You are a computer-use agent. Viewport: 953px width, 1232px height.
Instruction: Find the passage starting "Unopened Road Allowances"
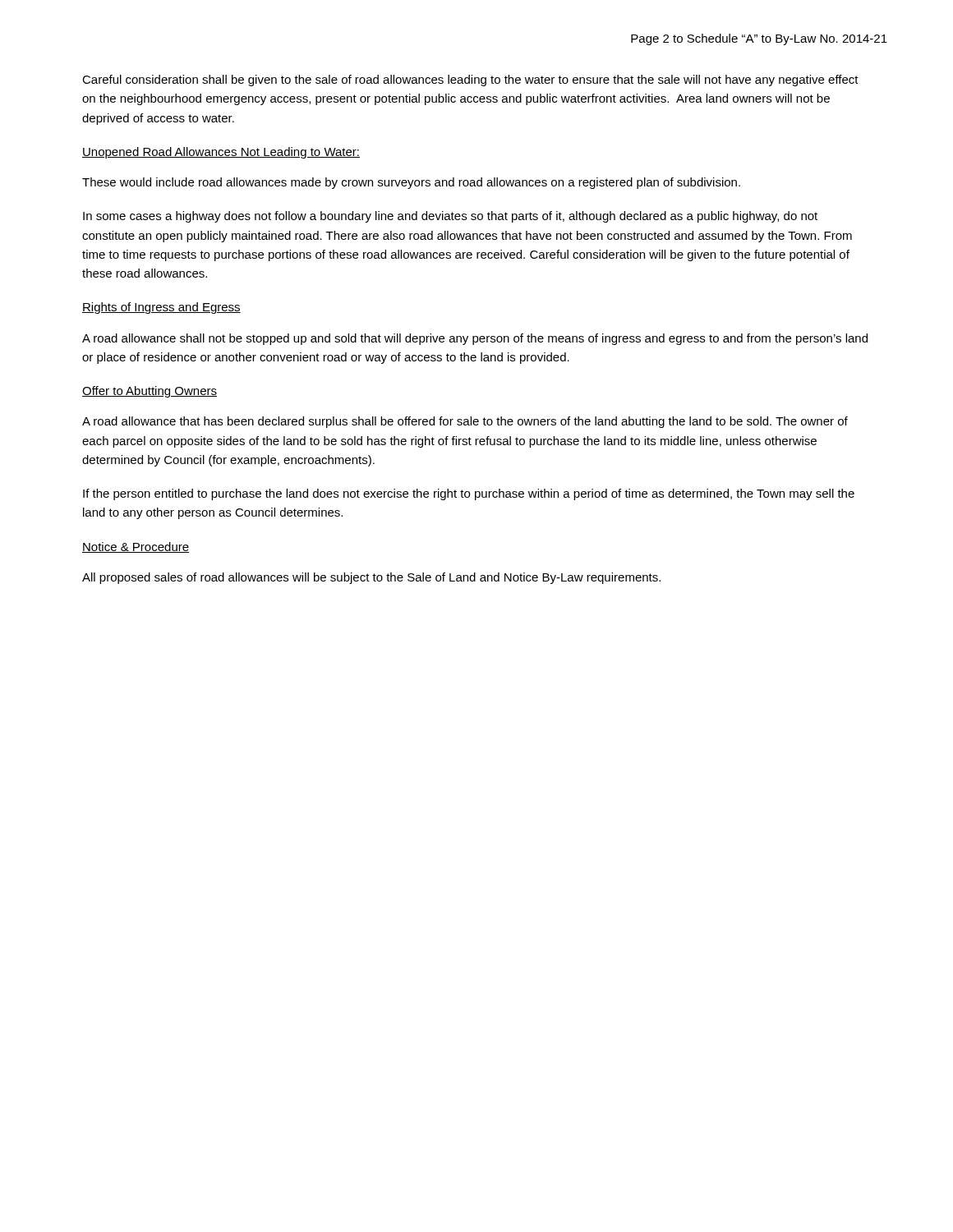pos(221,151)
